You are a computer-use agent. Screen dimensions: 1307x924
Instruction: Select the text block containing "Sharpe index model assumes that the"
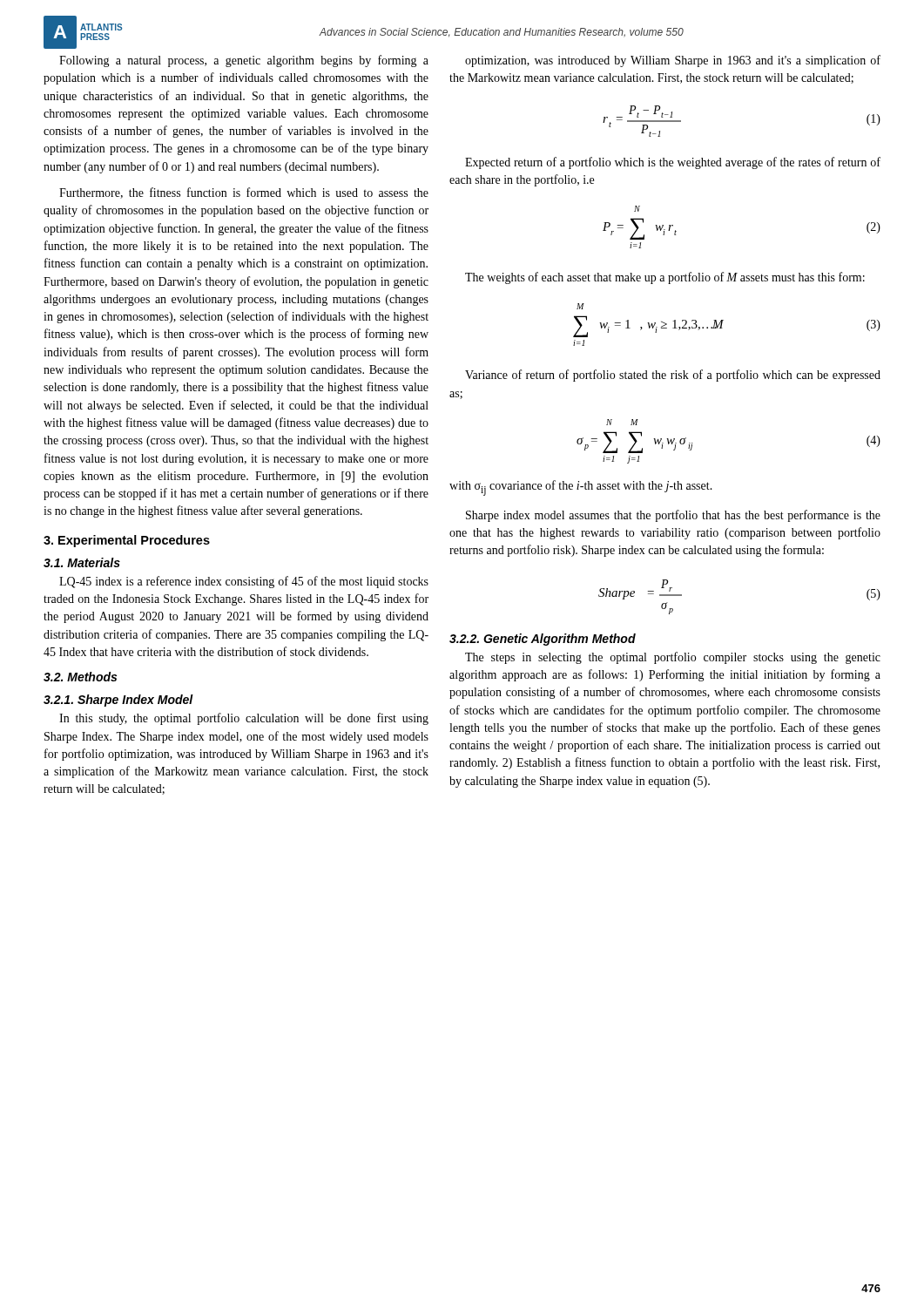(665, 534)
